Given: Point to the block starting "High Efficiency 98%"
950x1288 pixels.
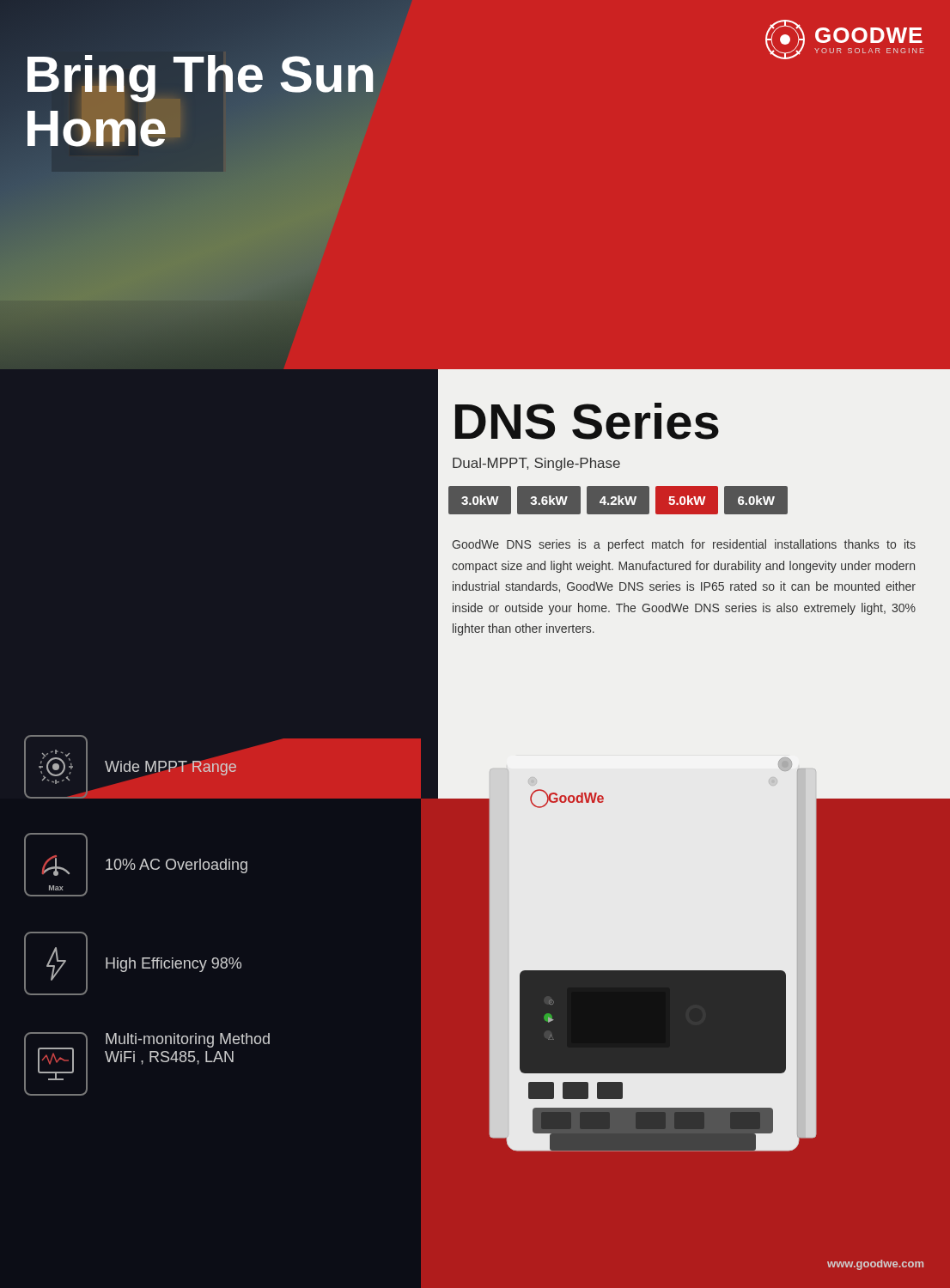Looking at the screenshot, I should (x=133, y=963).
